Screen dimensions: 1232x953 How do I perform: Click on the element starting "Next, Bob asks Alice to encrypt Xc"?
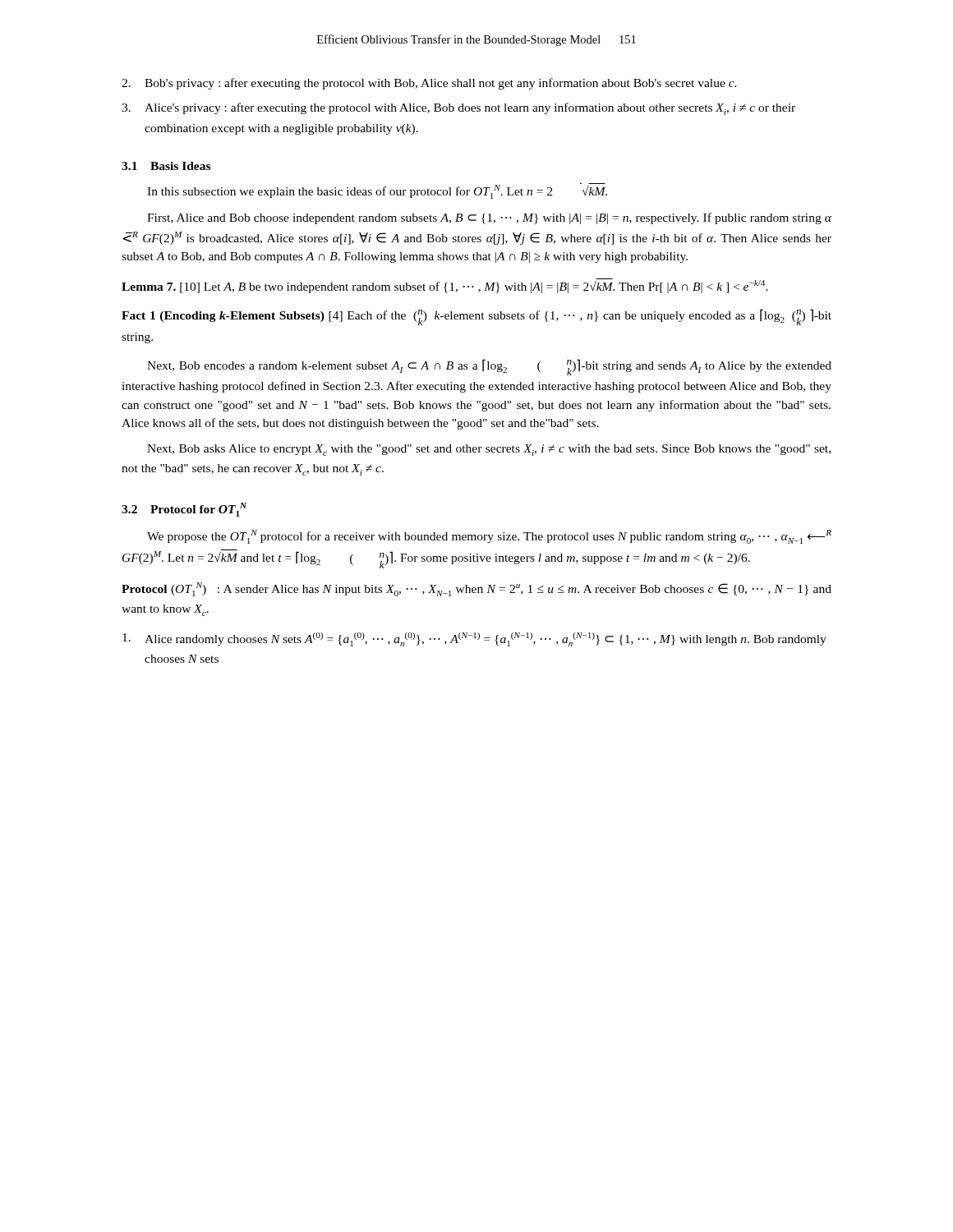pyautogui.click(x=476, y=459)
